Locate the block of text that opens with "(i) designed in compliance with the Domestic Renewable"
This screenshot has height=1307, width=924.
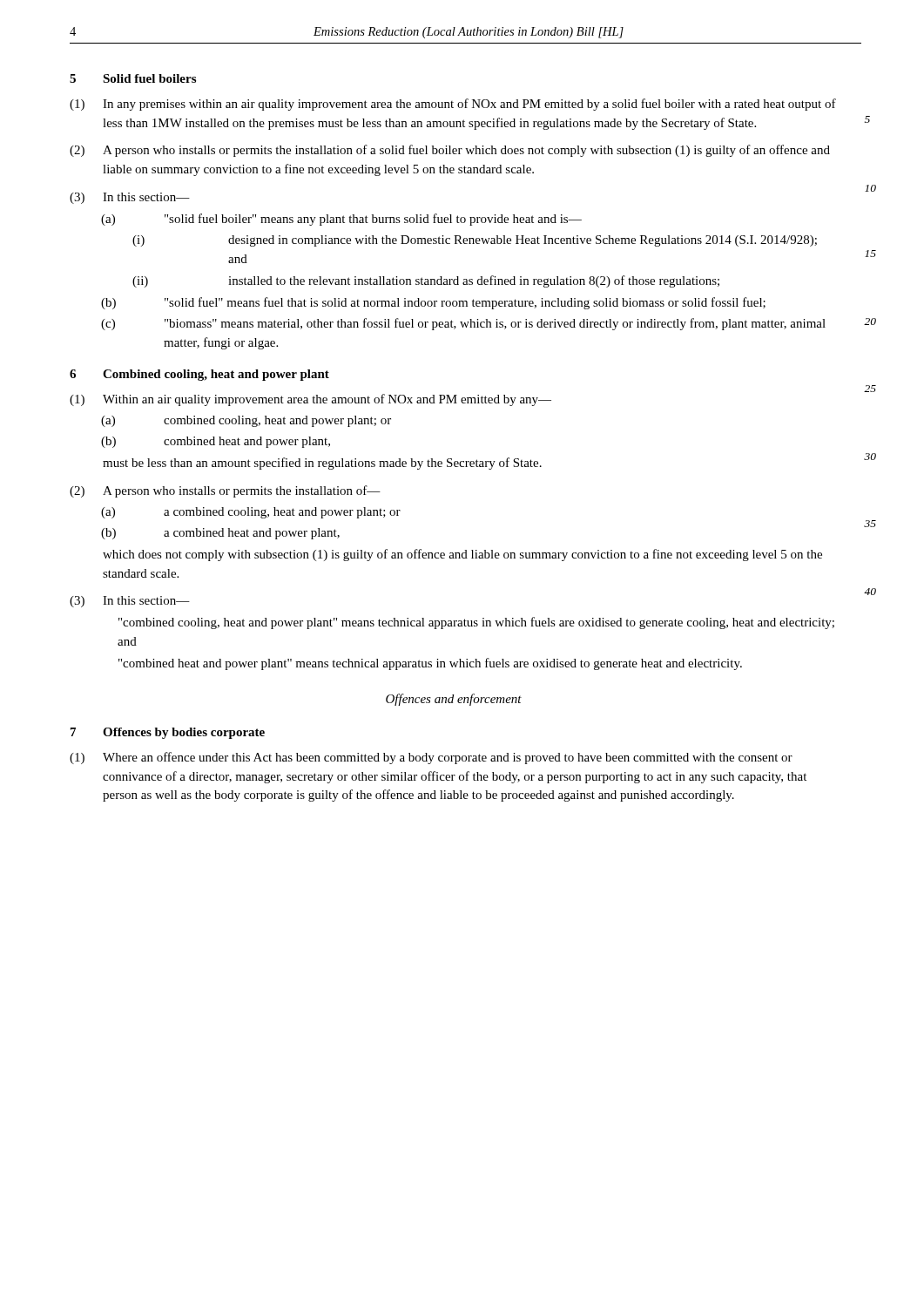coord(453,250)
